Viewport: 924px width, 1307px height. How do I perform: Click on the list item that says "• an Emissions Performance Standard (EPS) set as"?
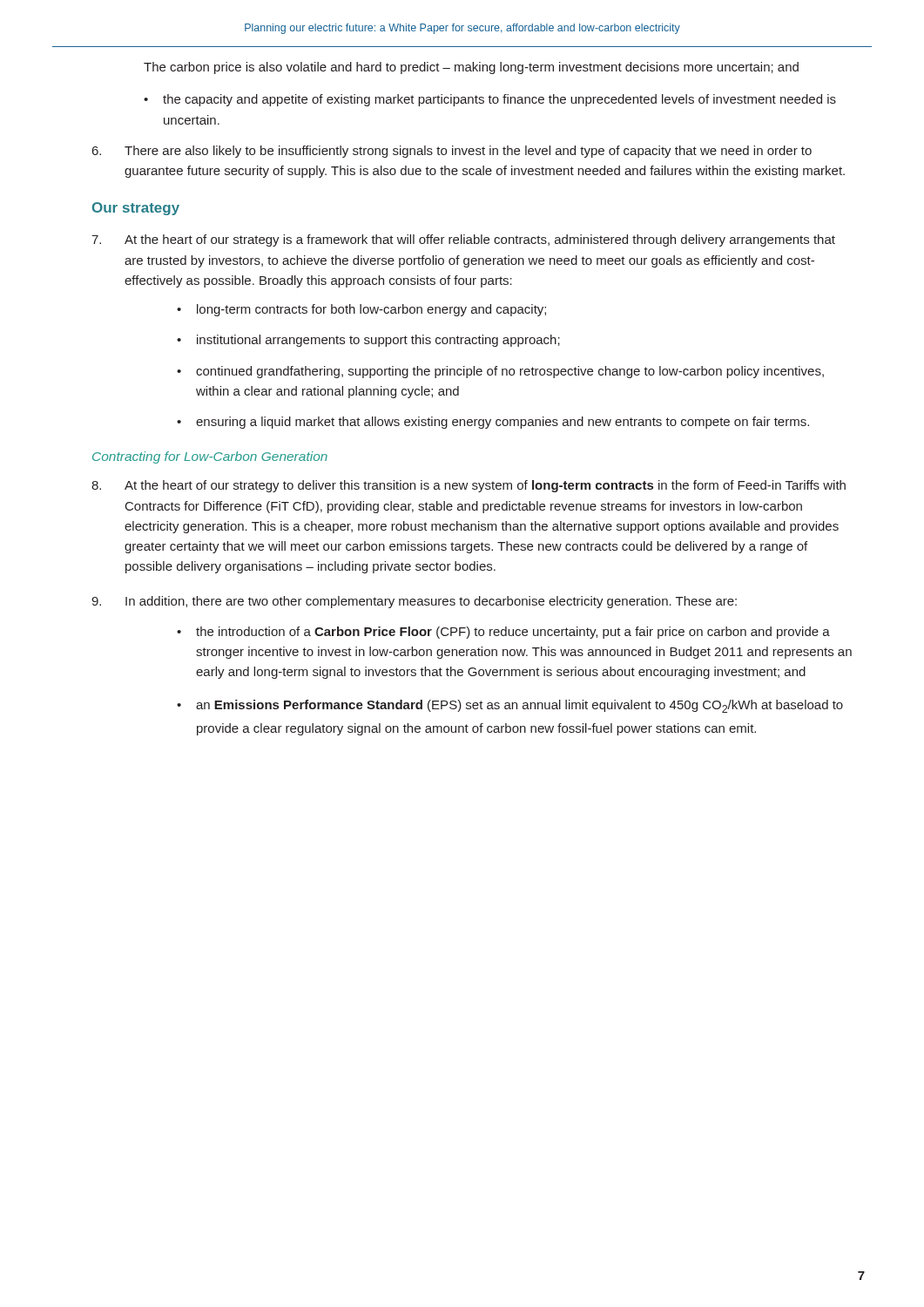coord(516,716)
